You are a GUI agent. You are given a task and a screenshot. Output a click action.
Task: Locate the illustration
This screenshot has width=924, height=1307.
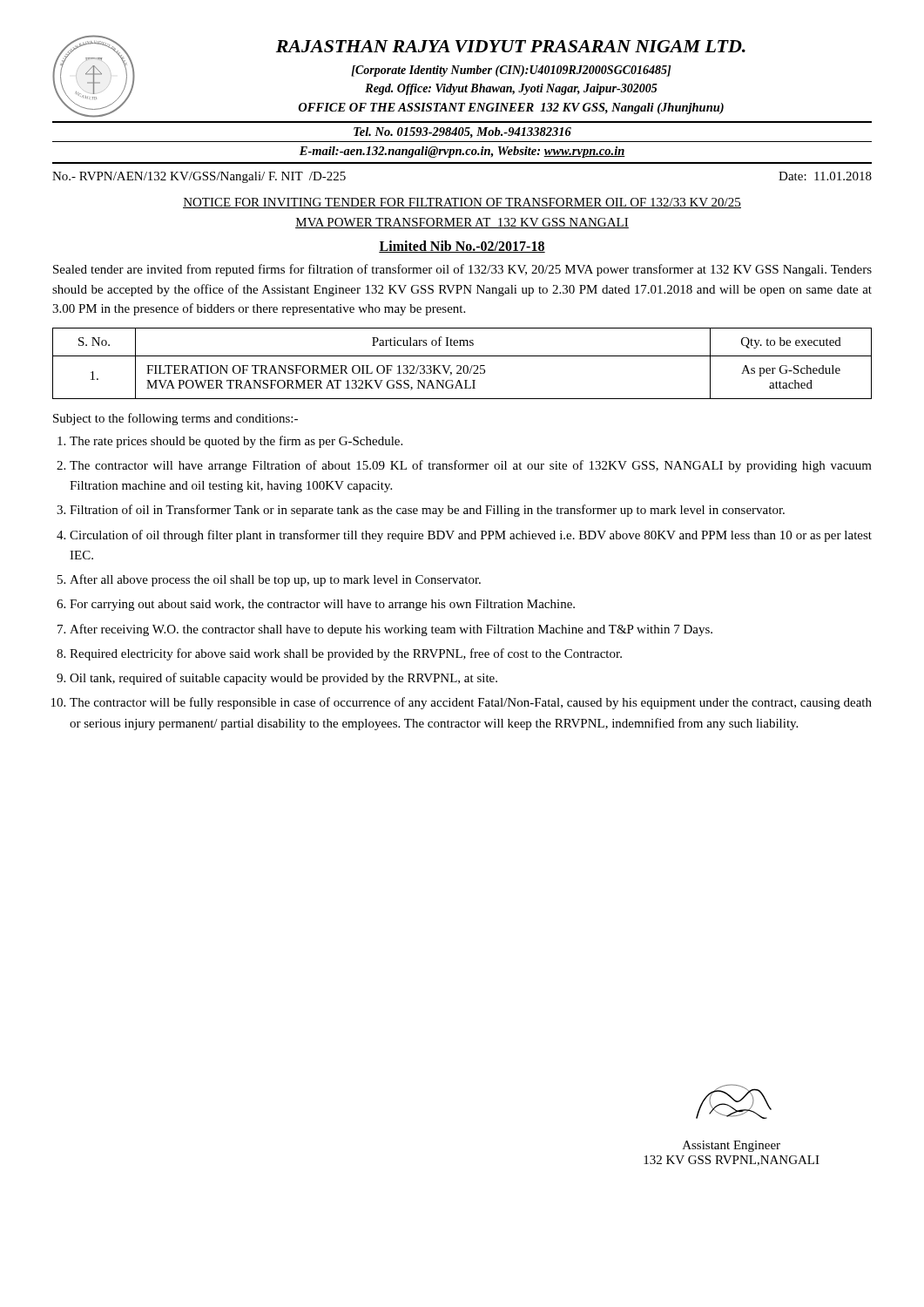(x=731, y=1121)
